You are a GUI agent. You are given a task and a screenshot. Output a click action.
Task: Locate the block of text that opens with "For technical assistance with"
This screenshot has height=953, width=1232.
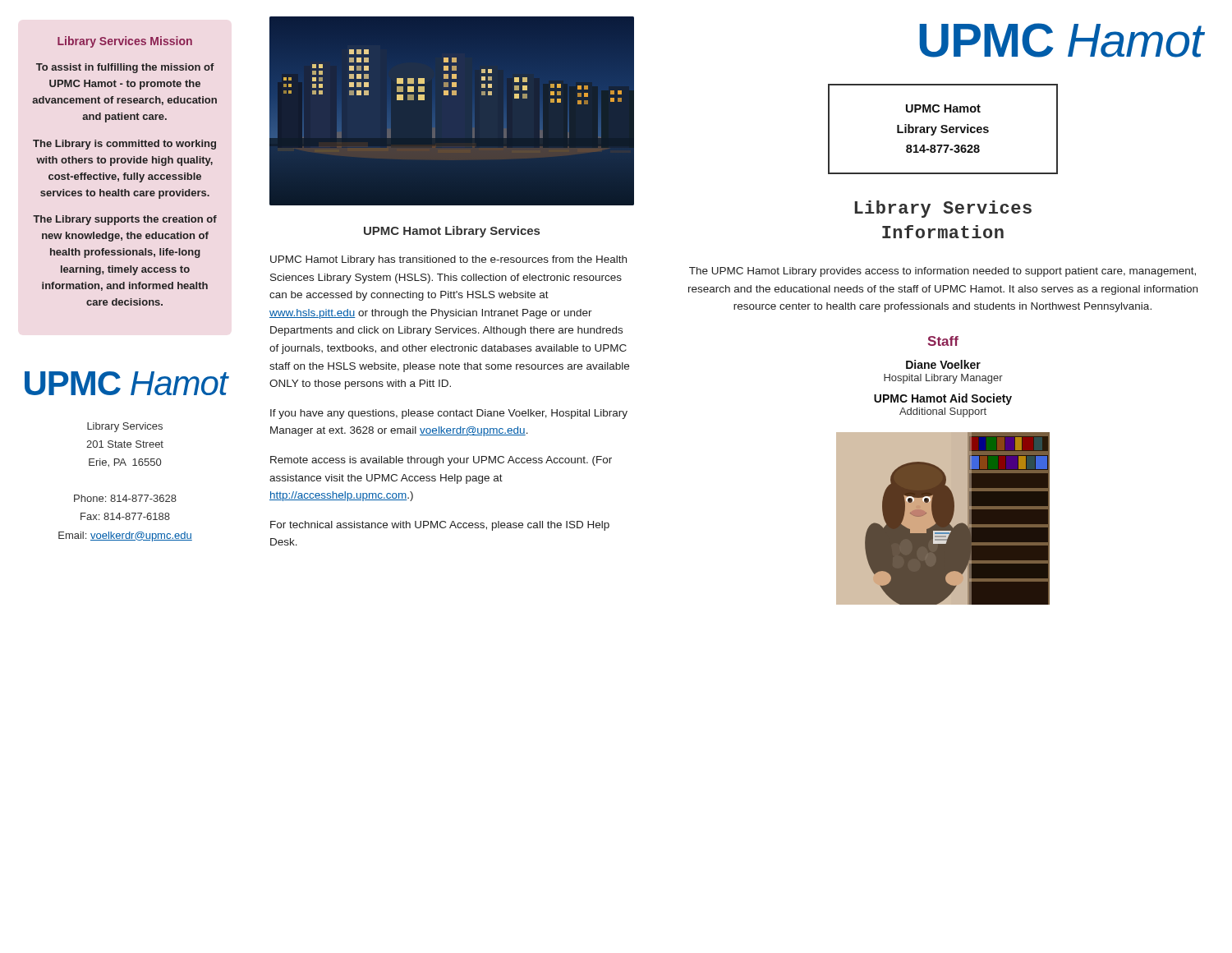coord(440,533)
